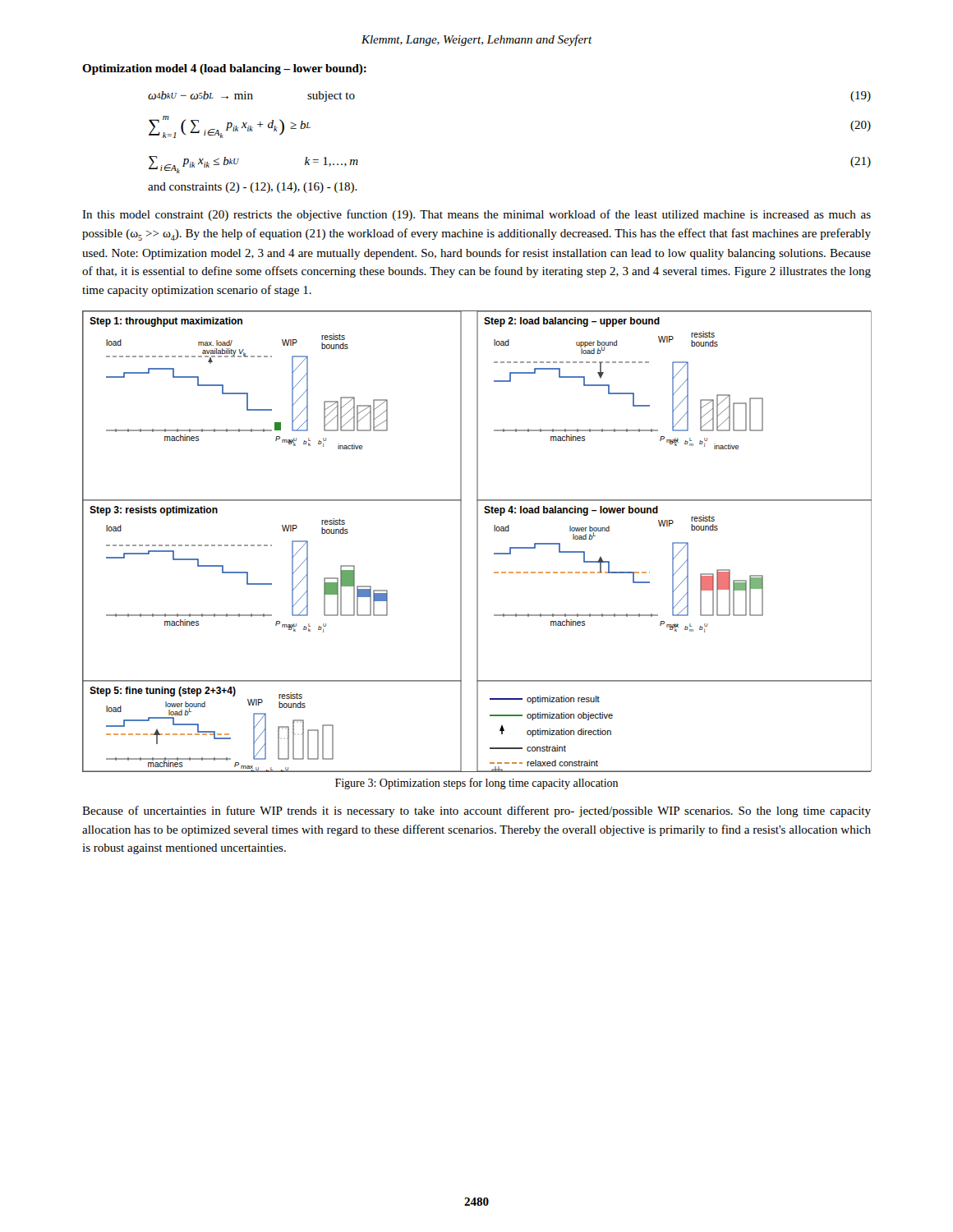Click on the formula containing "∑ m k=1 ( ∑ i∈Ak"
The image size is (953, 1232).
(x=232, y=126)
